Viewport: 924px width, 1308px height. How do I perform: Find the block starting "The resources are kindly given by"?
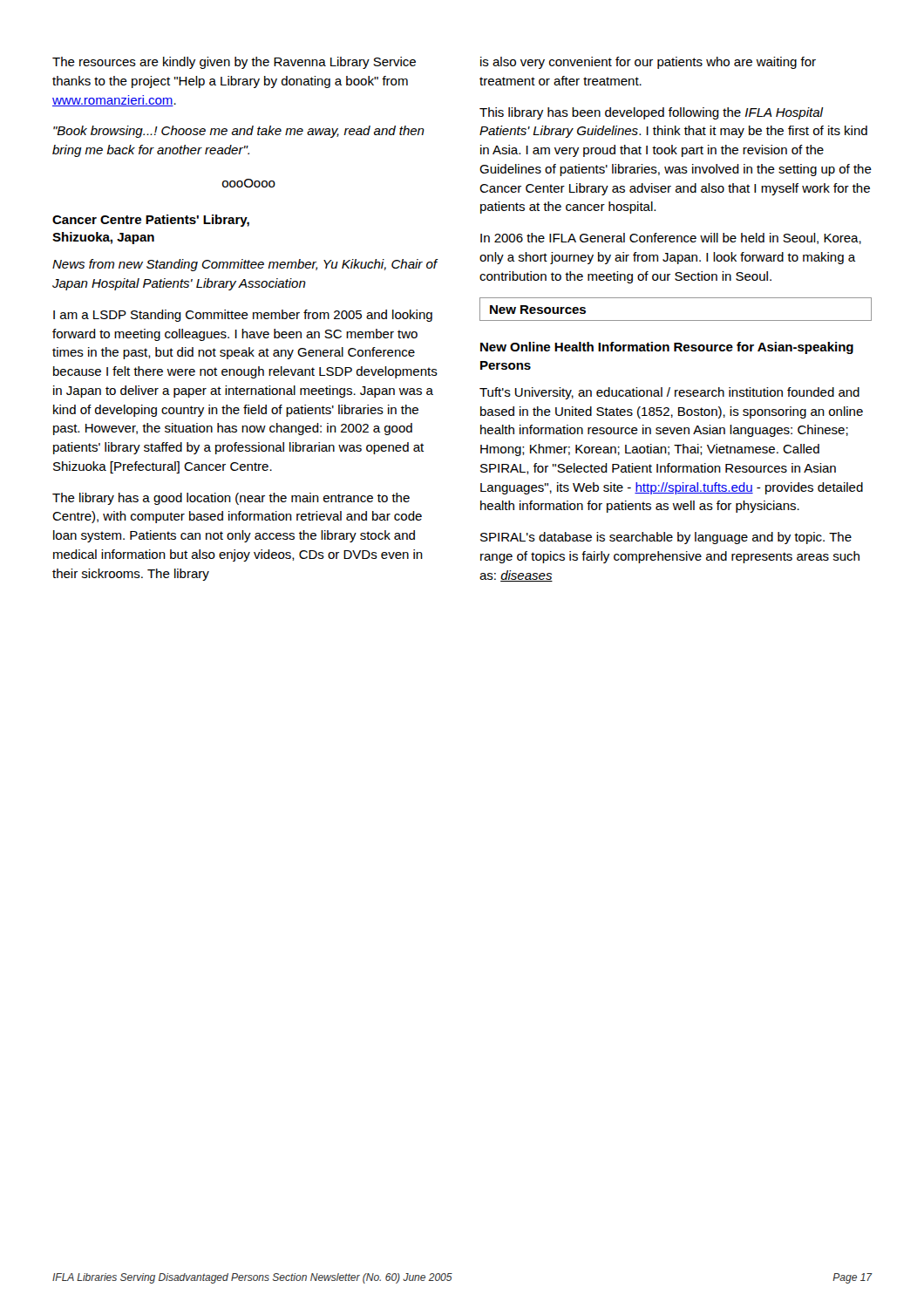coord(234,80)
